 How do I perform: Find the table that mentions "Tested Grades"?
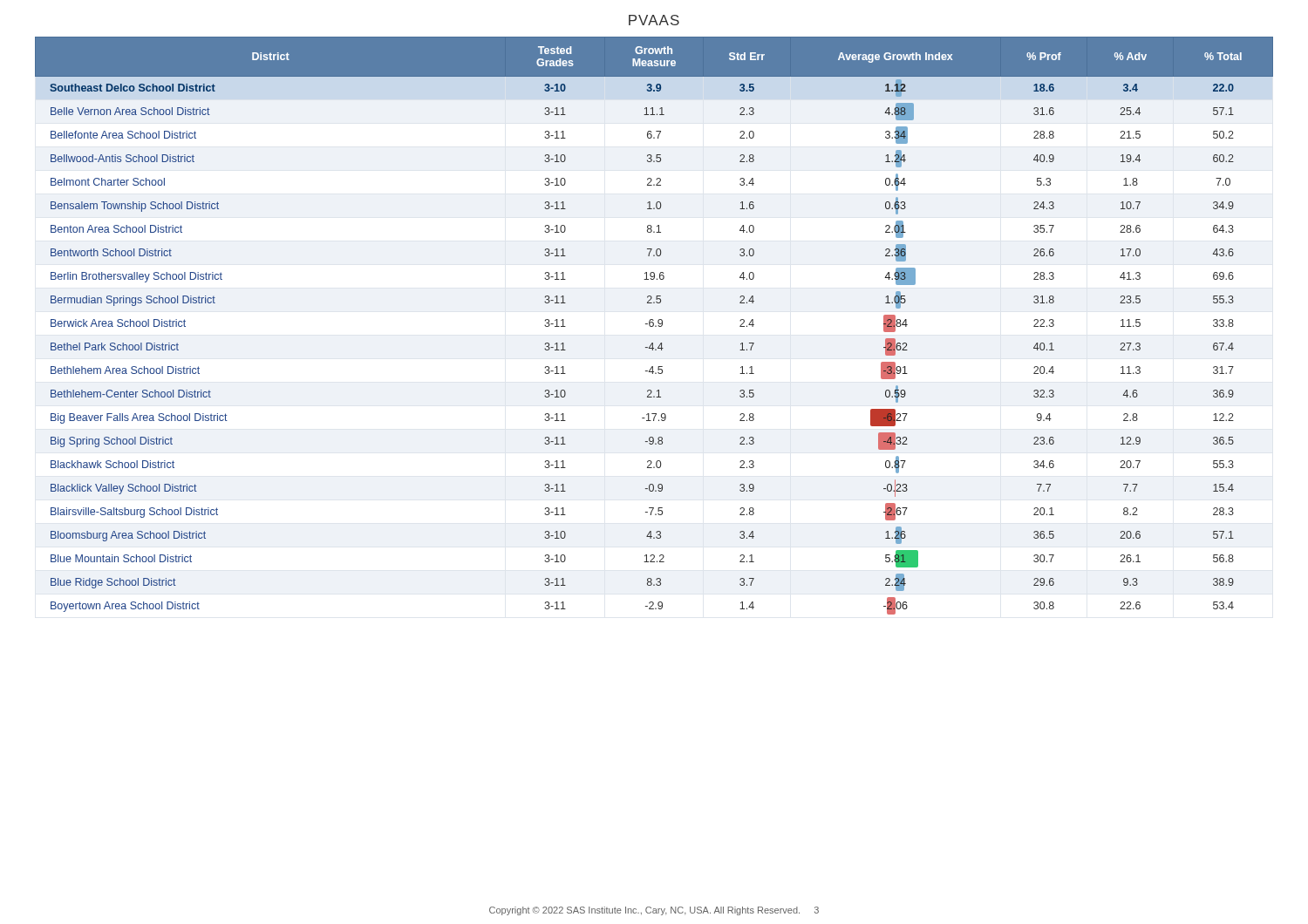point(654,327)
